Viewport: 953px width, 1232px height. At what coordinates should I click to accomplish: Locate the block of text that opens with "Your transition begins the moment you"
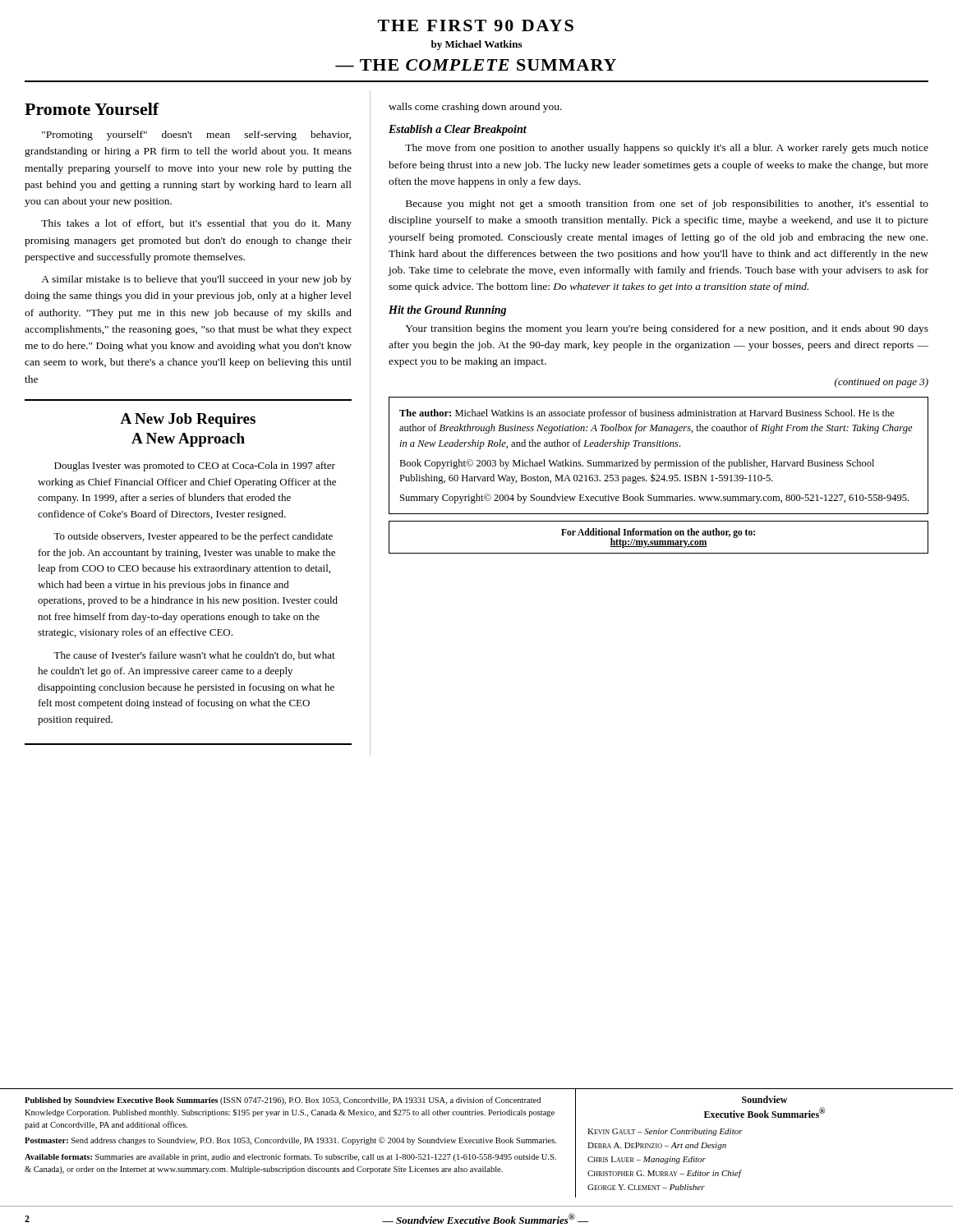658,345
